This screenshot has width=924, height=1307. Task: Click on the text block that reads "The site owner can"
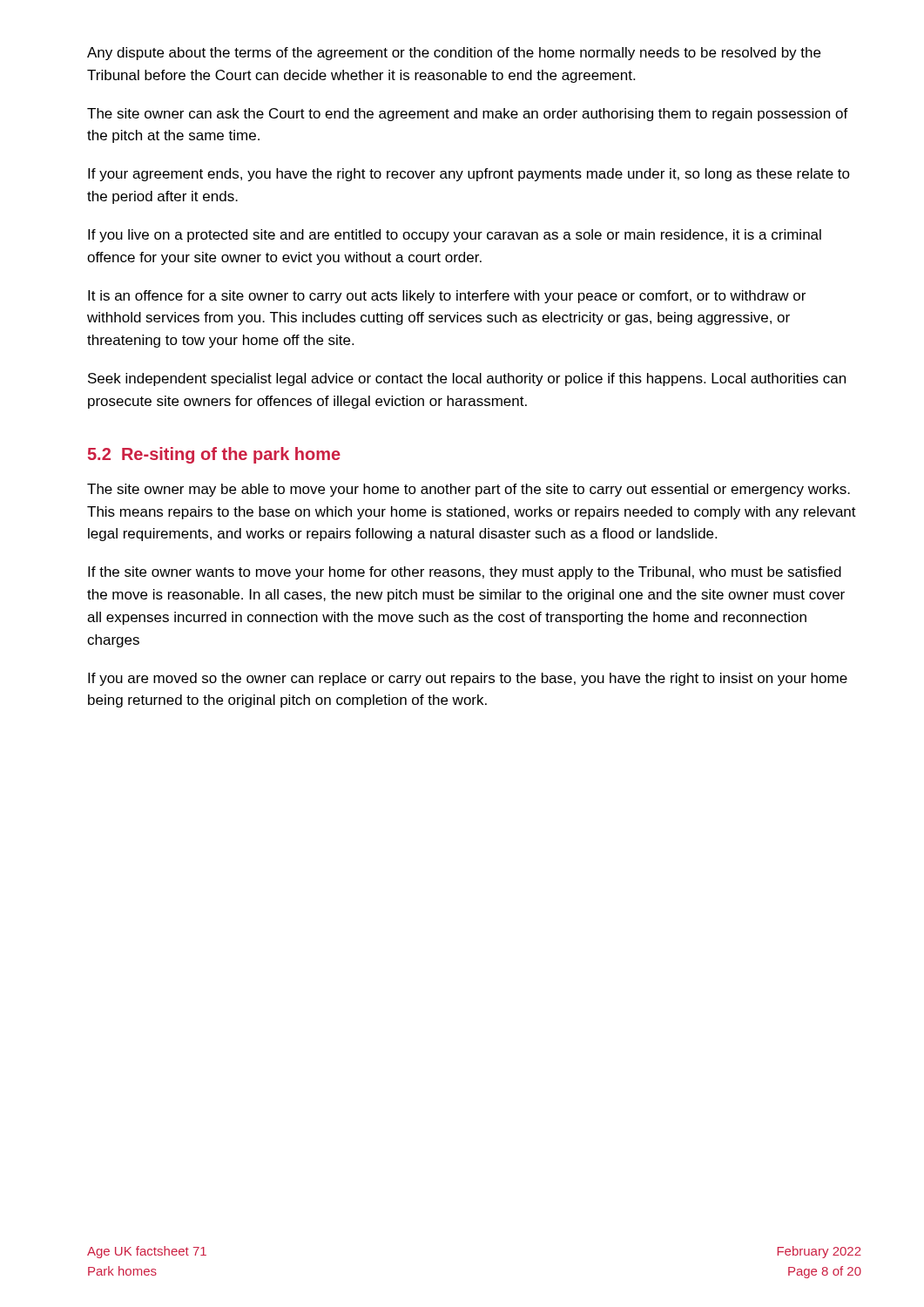pos(467,125)
